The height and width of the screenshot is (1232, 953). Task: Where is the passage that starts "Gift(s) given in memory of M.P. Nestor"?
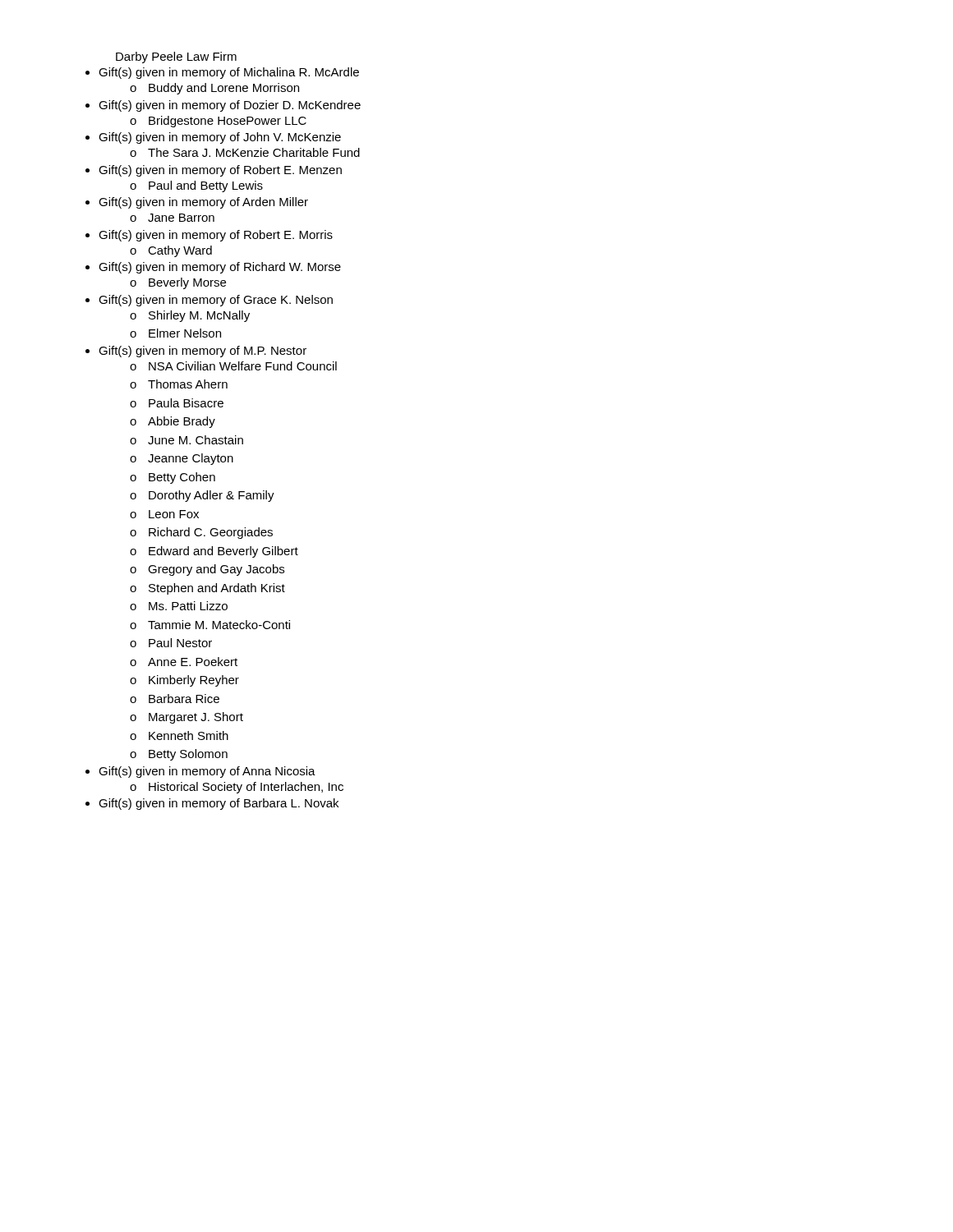coord(203,352)
